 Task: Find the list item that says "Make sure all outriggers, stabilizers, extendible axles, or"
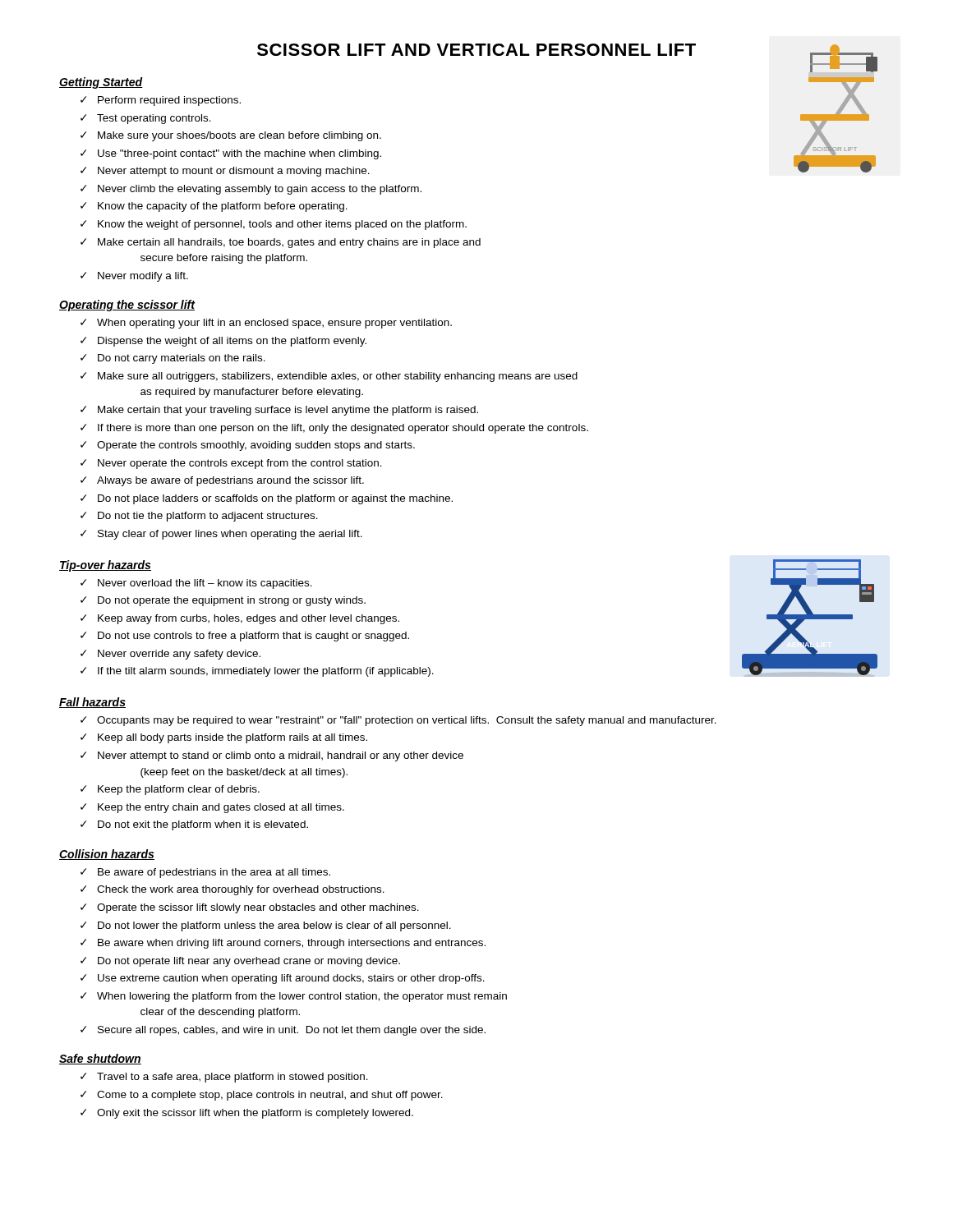(337, 384)
